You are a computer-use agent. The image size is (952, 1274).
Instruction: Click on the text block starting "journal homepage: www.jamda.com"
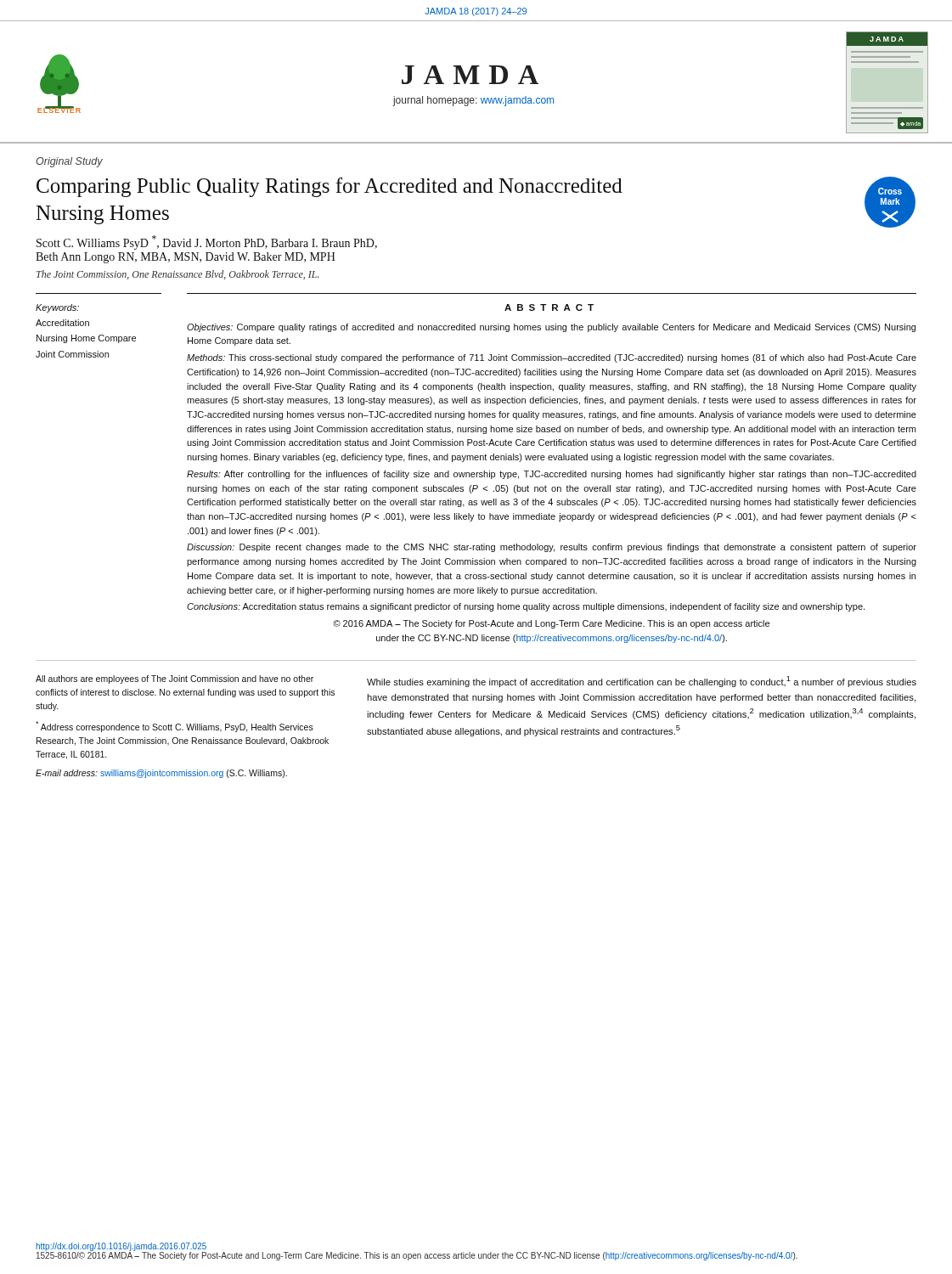pyautogui.click(x=474, y=100)
